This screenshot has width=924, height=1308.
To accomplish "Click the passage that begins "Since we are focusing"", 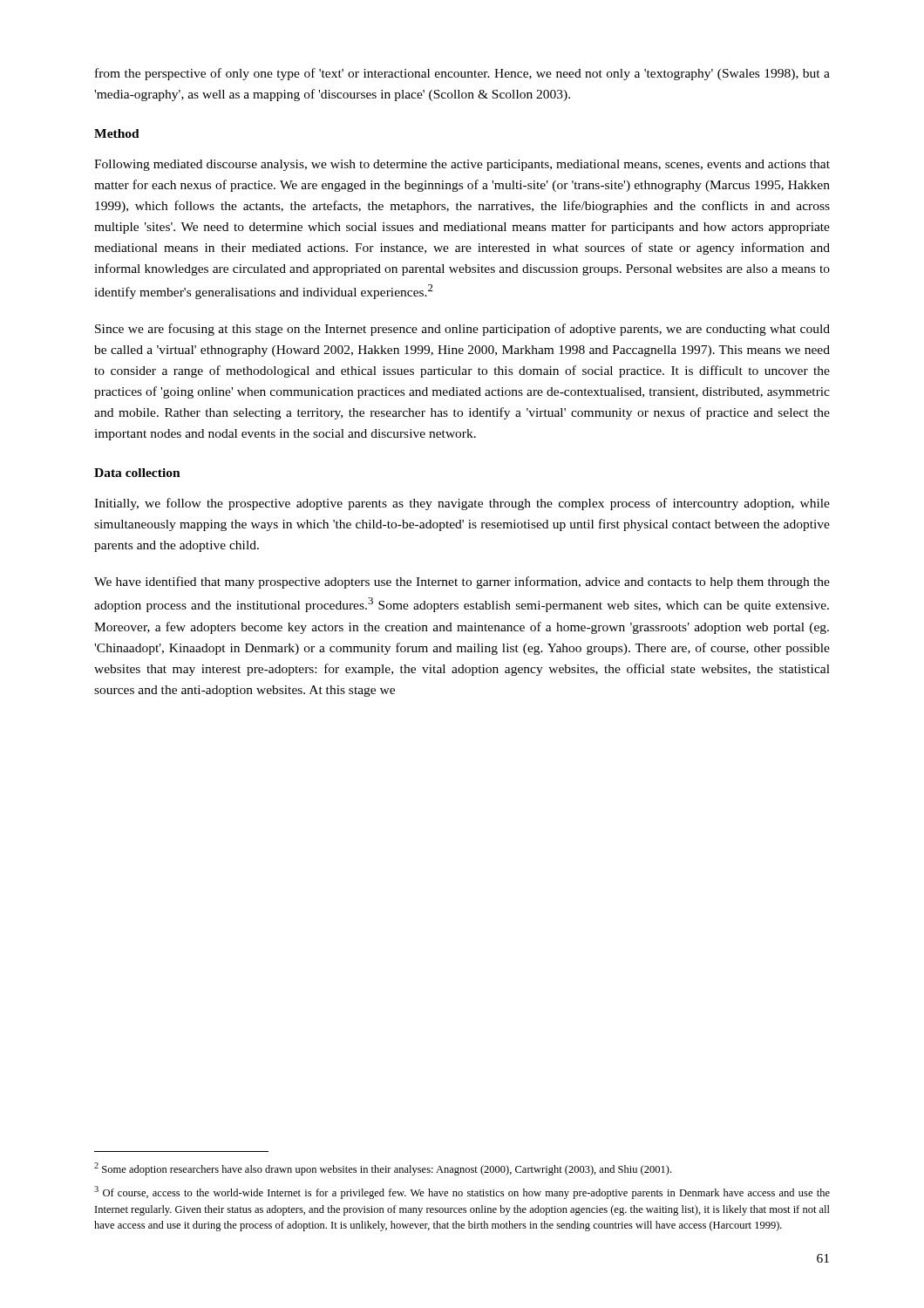I will [x=462, y=381].
